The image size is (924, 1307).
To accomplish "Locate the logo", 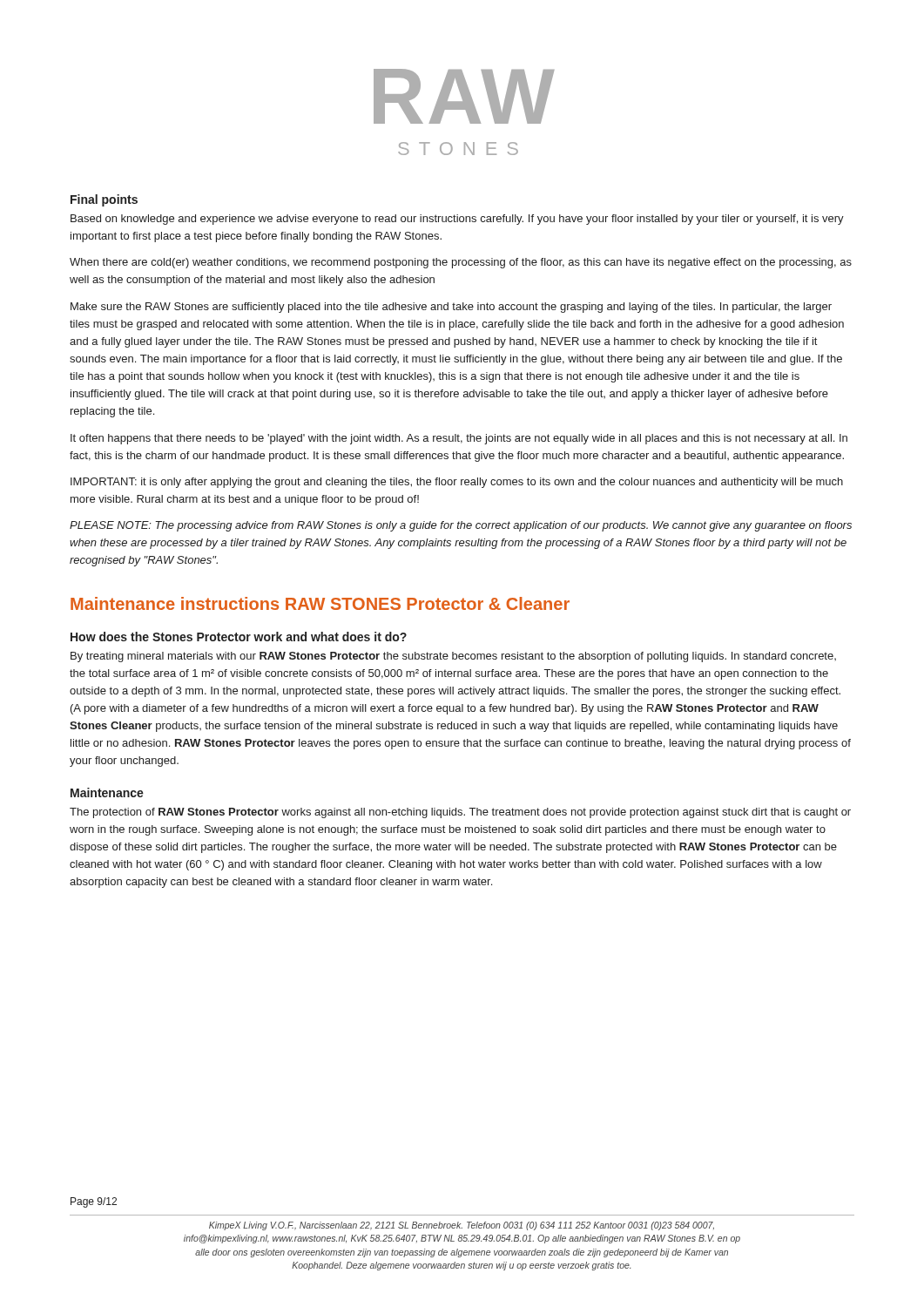I will [x=462, y=110].
